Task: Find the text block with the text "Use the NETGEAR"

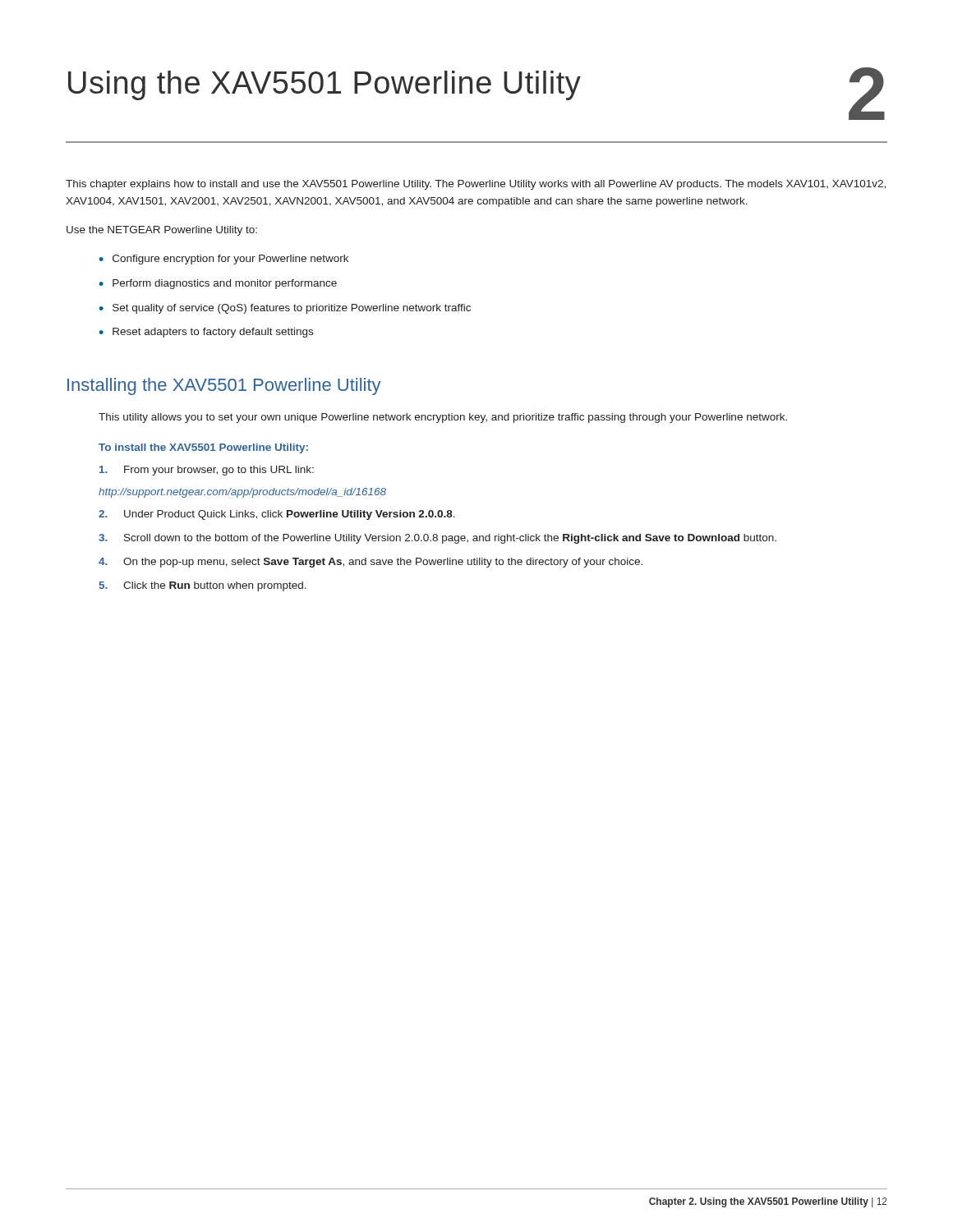Action: point(162,229)
